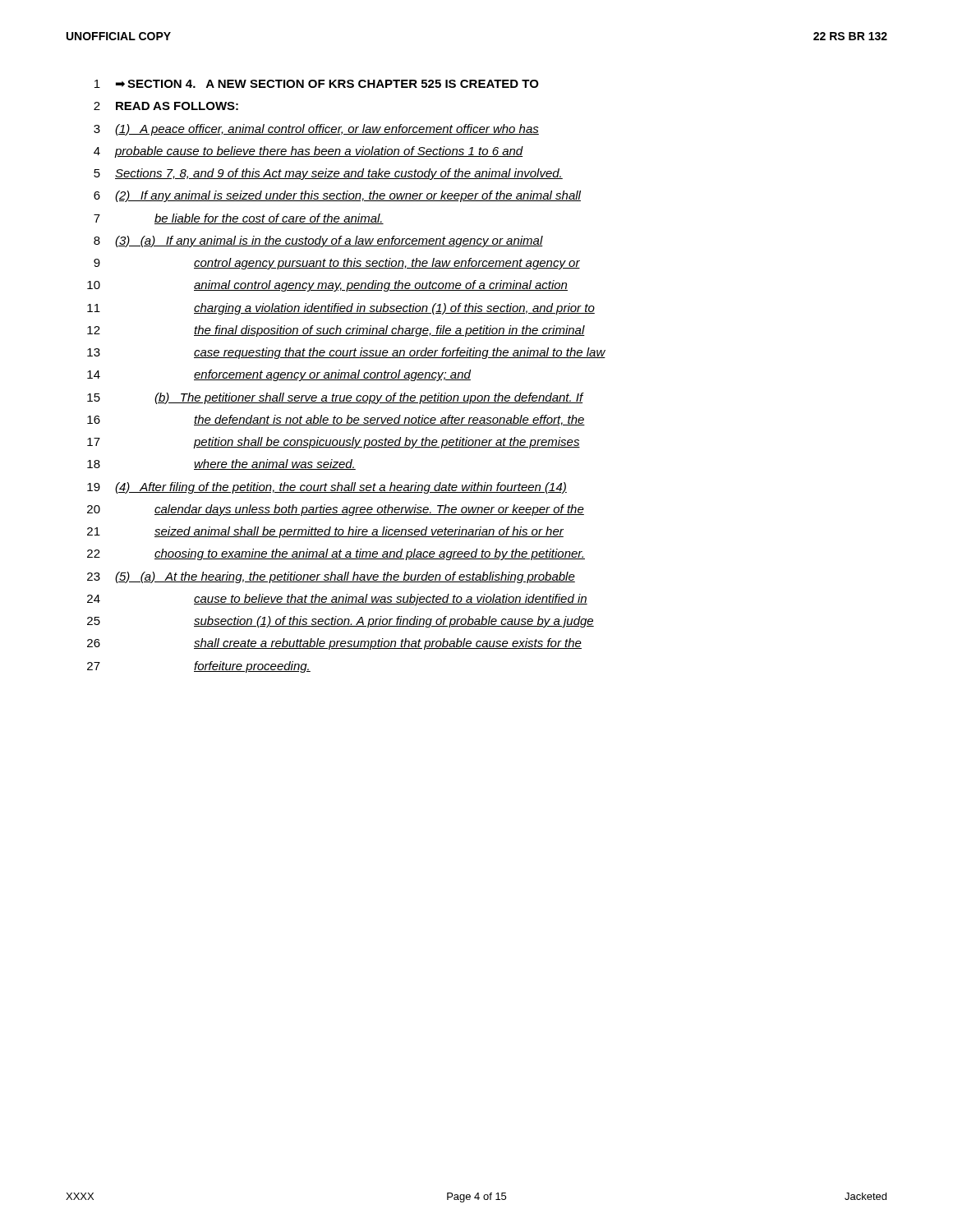Where is the passage that starts "22 choosing to"?
Viewport: 953px width, 1232px height.
pyautogui.click(x=476, y=553)
